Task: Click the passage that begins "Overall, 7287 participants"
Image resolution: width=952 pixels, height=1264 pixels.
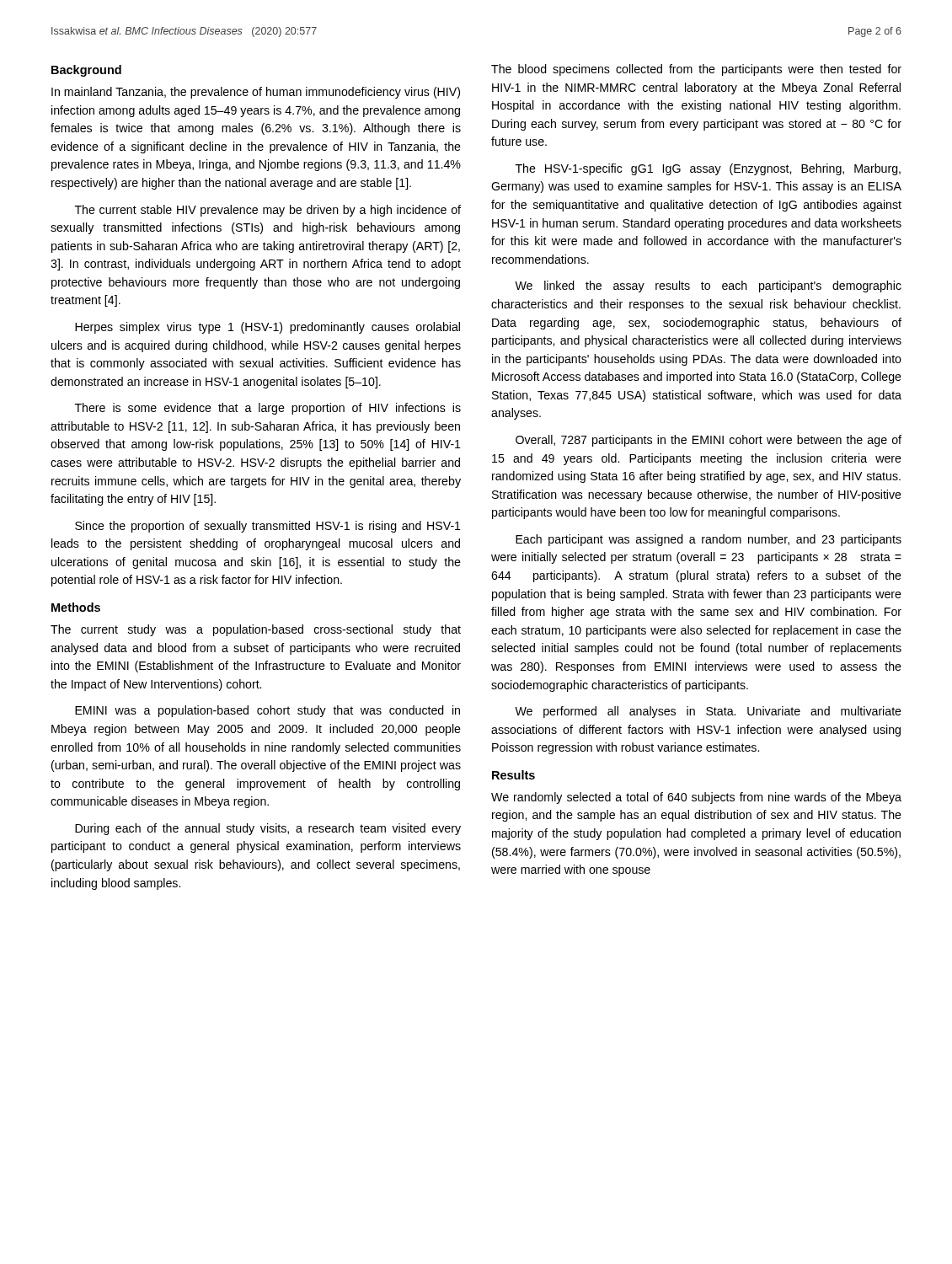Action: (696, 477)
